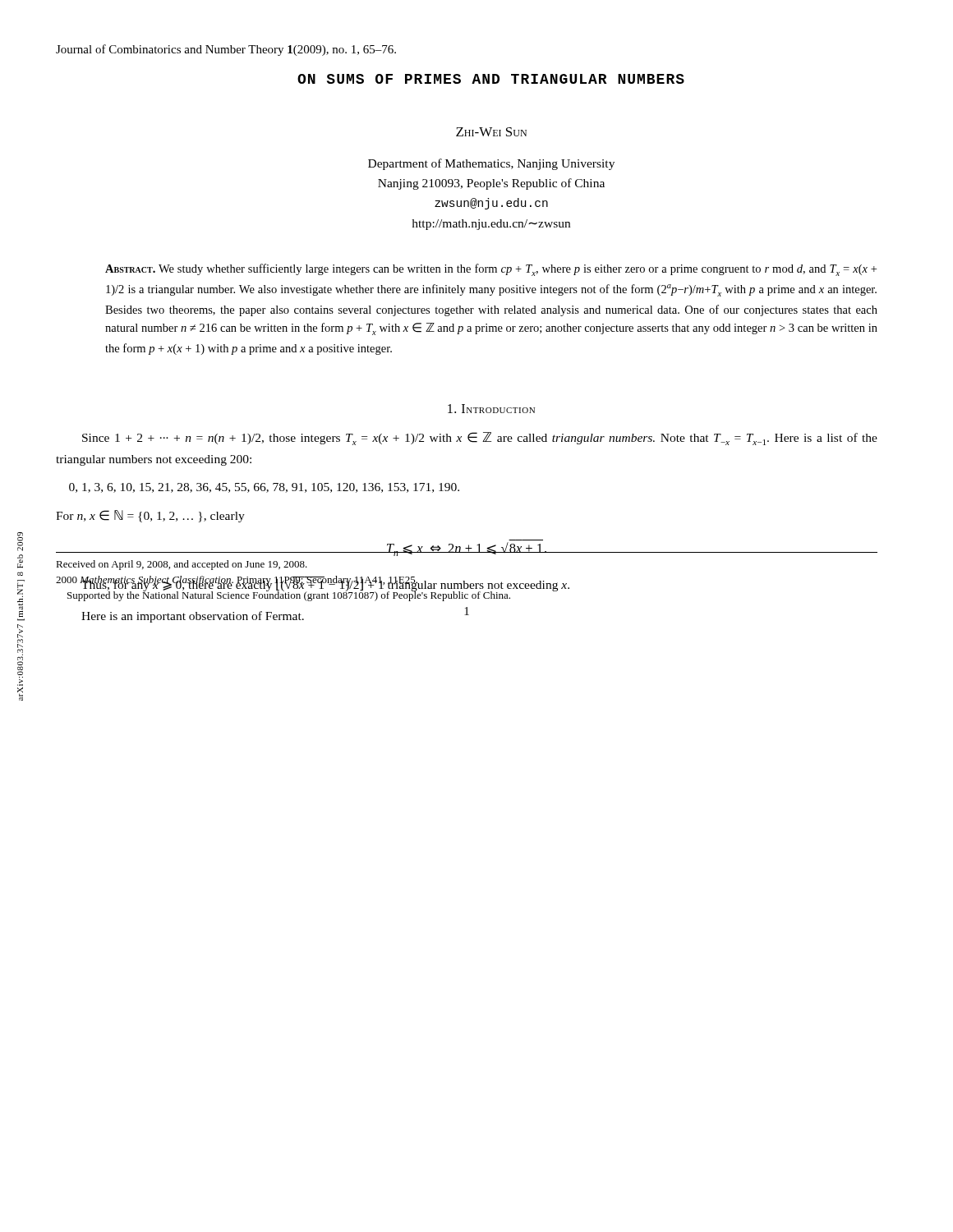Image resolution: width=953 pixels, height=1232 pixels.
Task: Find the block on this page that starts "0, 1, 3, 6,"
Action: pyautogui.click(x=258, y=487)
